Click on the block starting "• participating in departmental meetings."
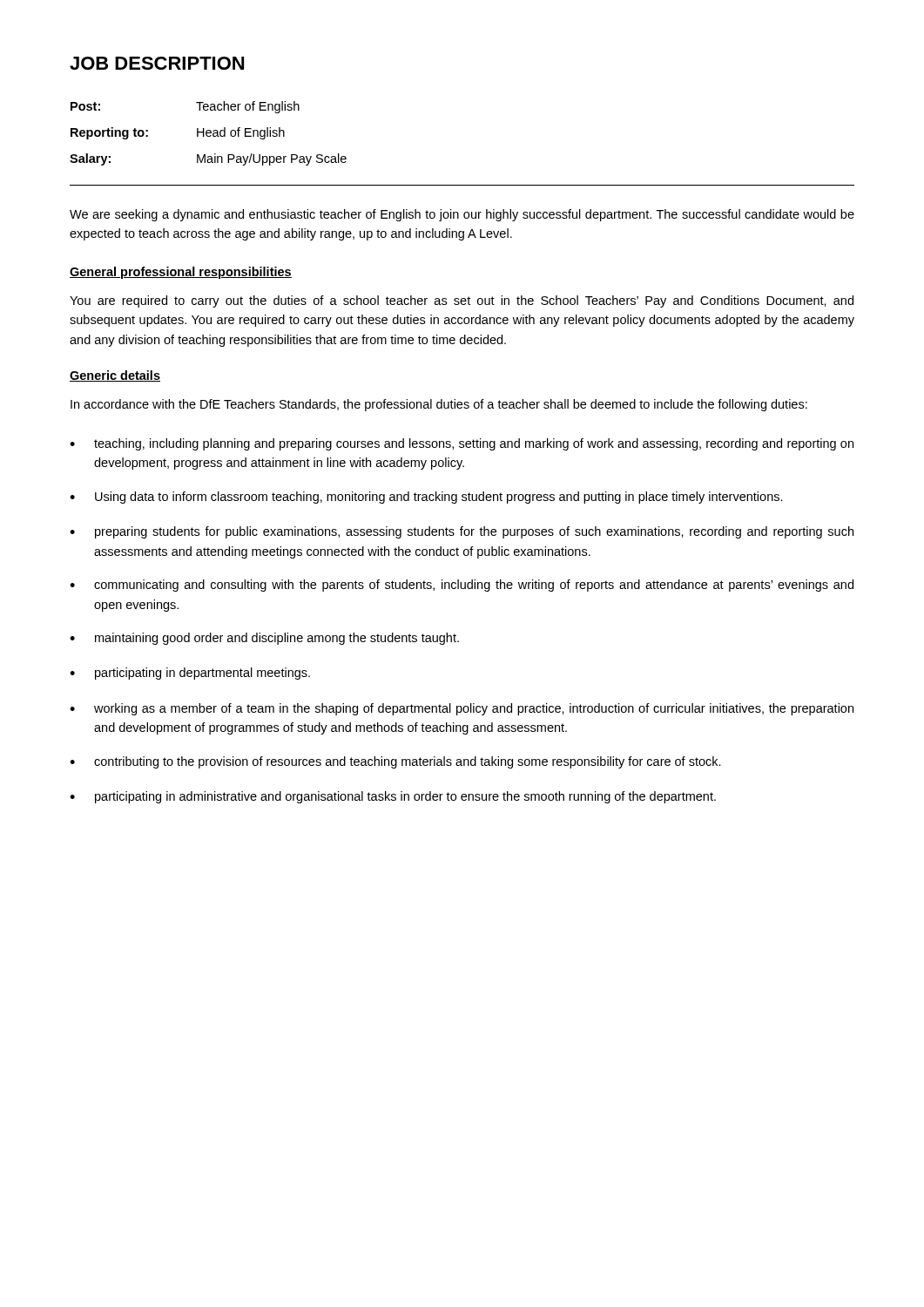The width and height of the screenshot is (924, 1307). coord(190,674)
